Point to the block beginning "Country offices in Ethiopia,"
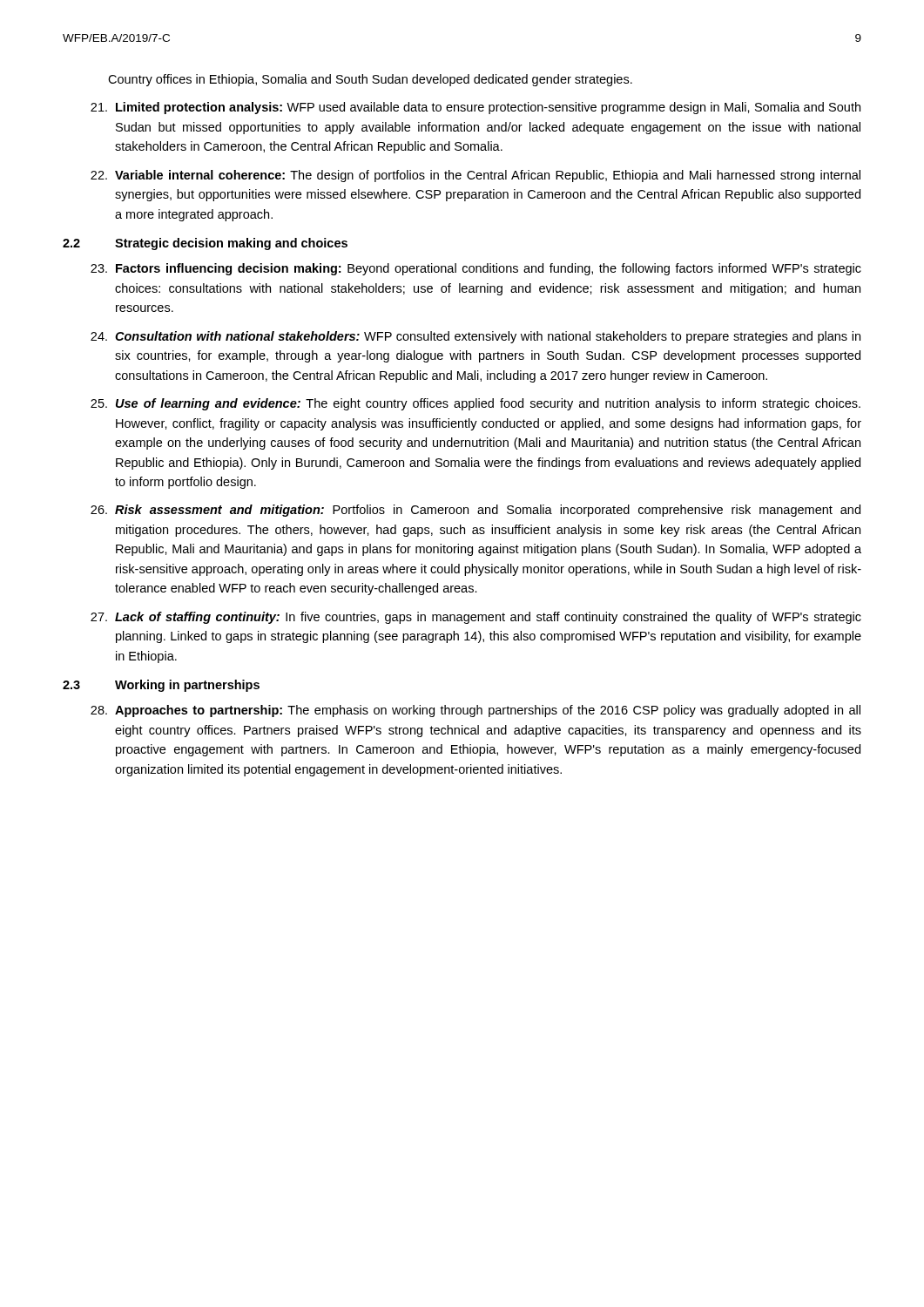The width and height of the screenshot is (924, 1307). pos(370,79)
